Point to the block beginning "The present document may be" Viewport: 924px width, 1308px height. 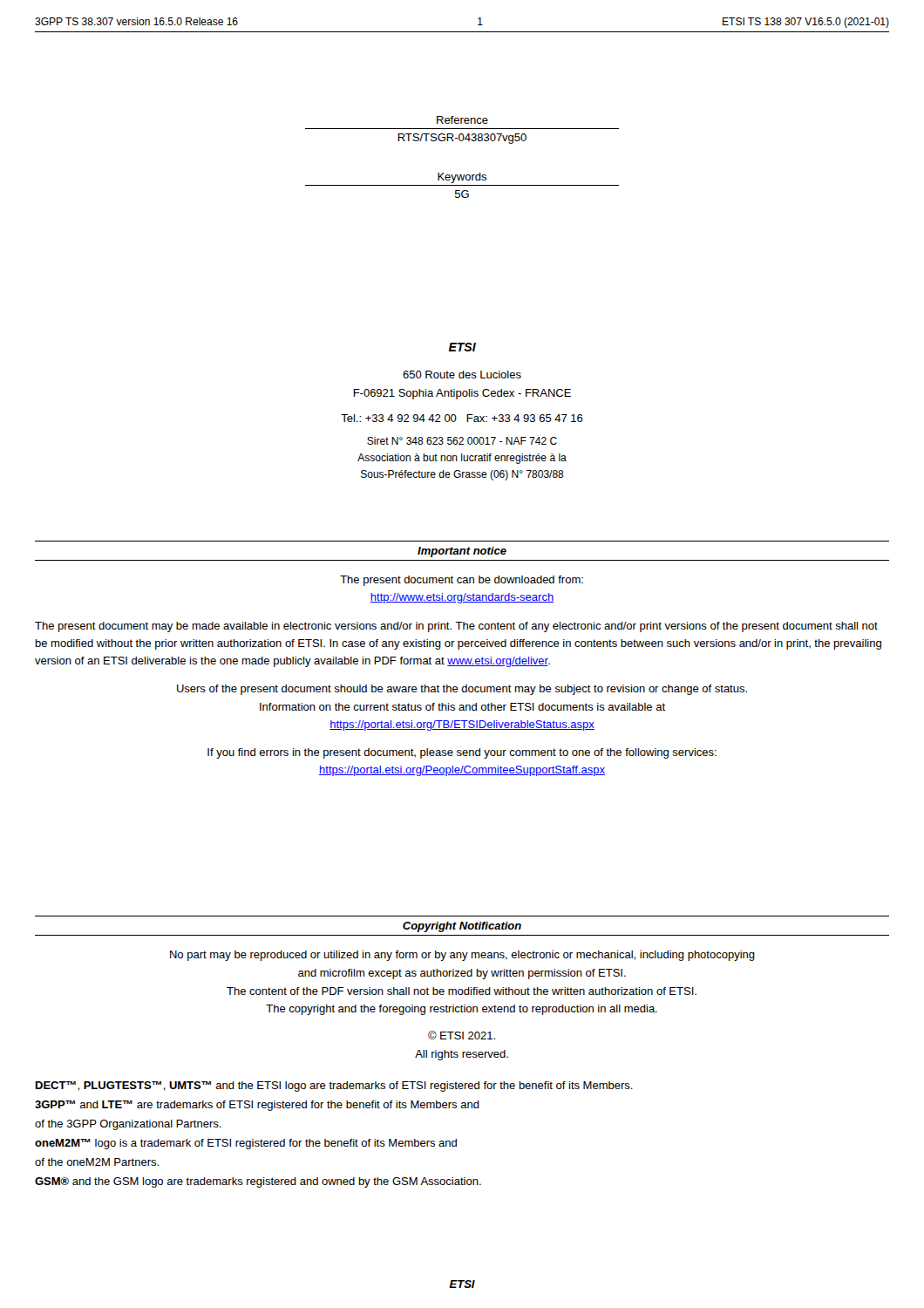coord(458,643)
